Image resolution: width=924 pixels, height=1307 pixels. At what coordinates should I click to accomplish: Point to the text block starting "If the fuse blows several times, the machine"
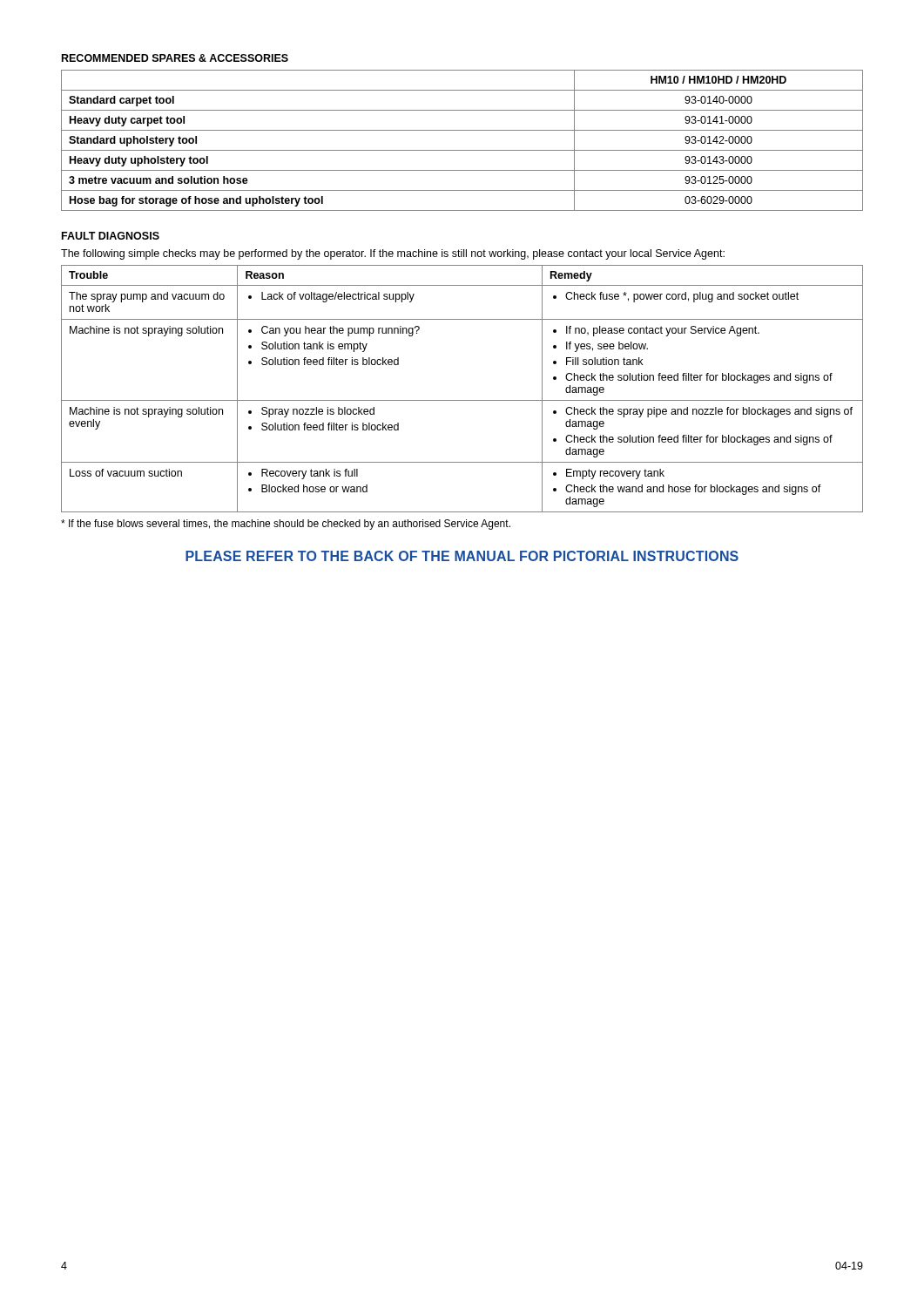tap(286, 524)
